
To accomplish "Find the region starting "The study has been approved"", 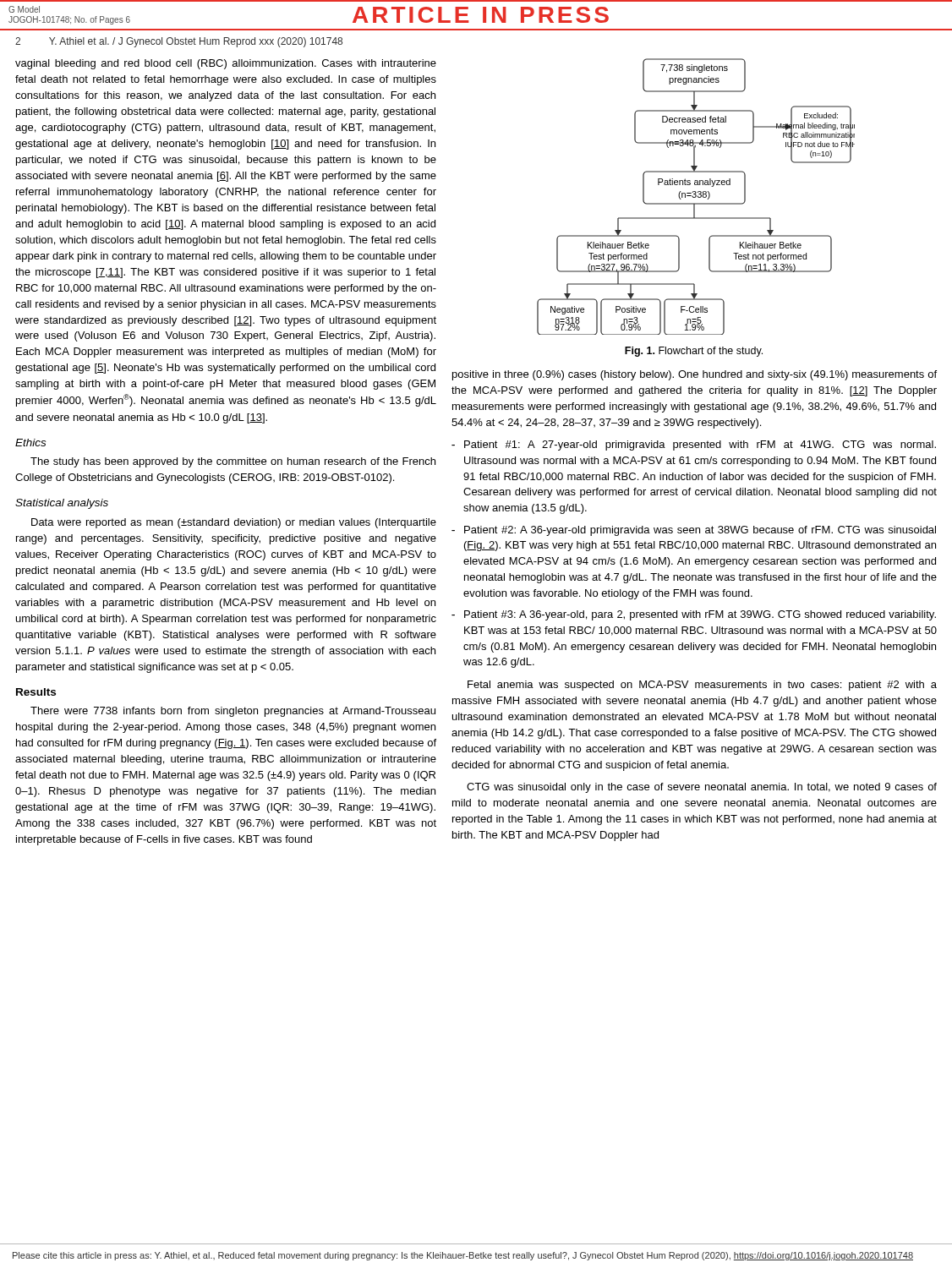I will [226, 470].
